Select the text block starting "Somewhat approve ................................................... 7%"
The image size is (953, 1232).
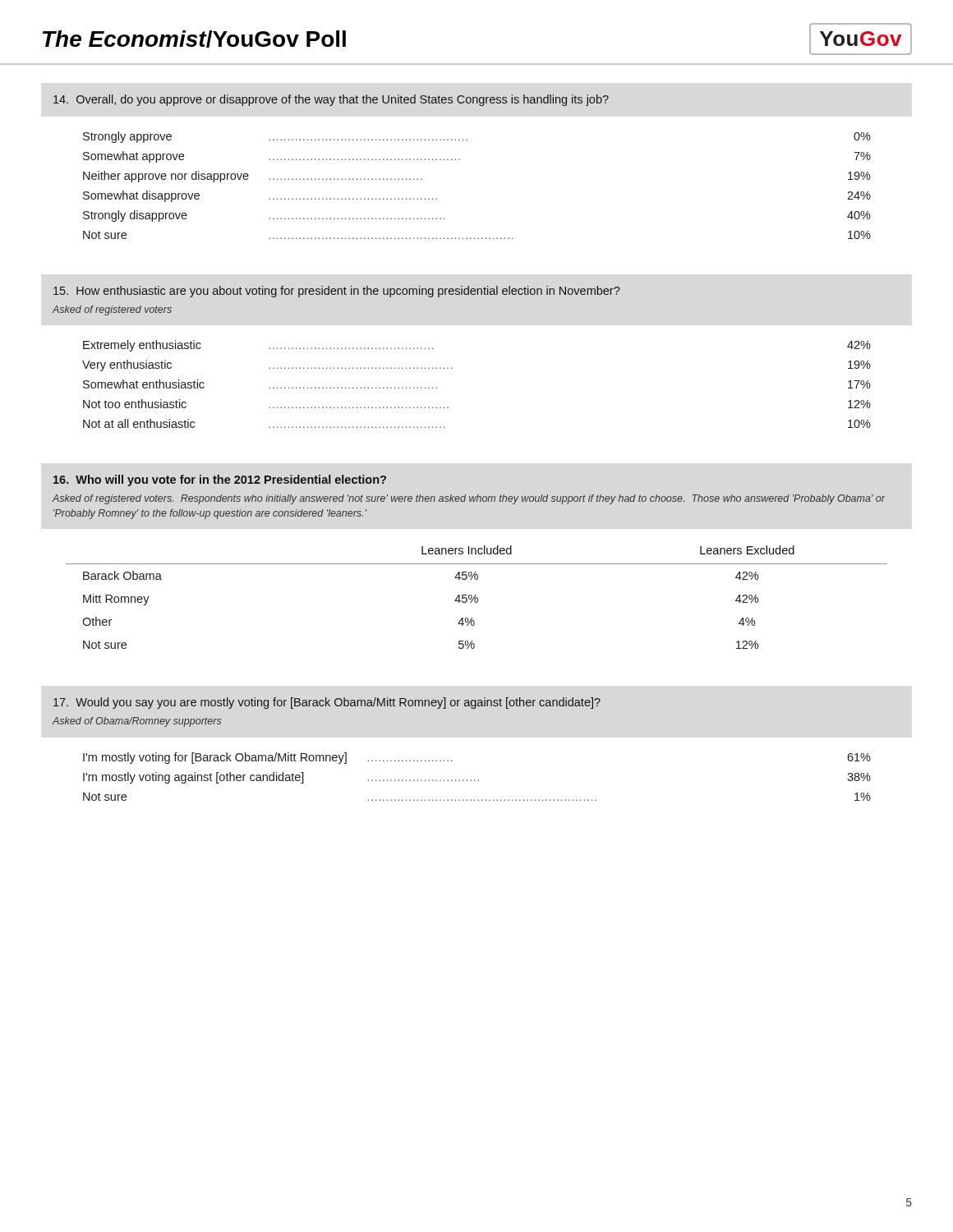[134, 156]
